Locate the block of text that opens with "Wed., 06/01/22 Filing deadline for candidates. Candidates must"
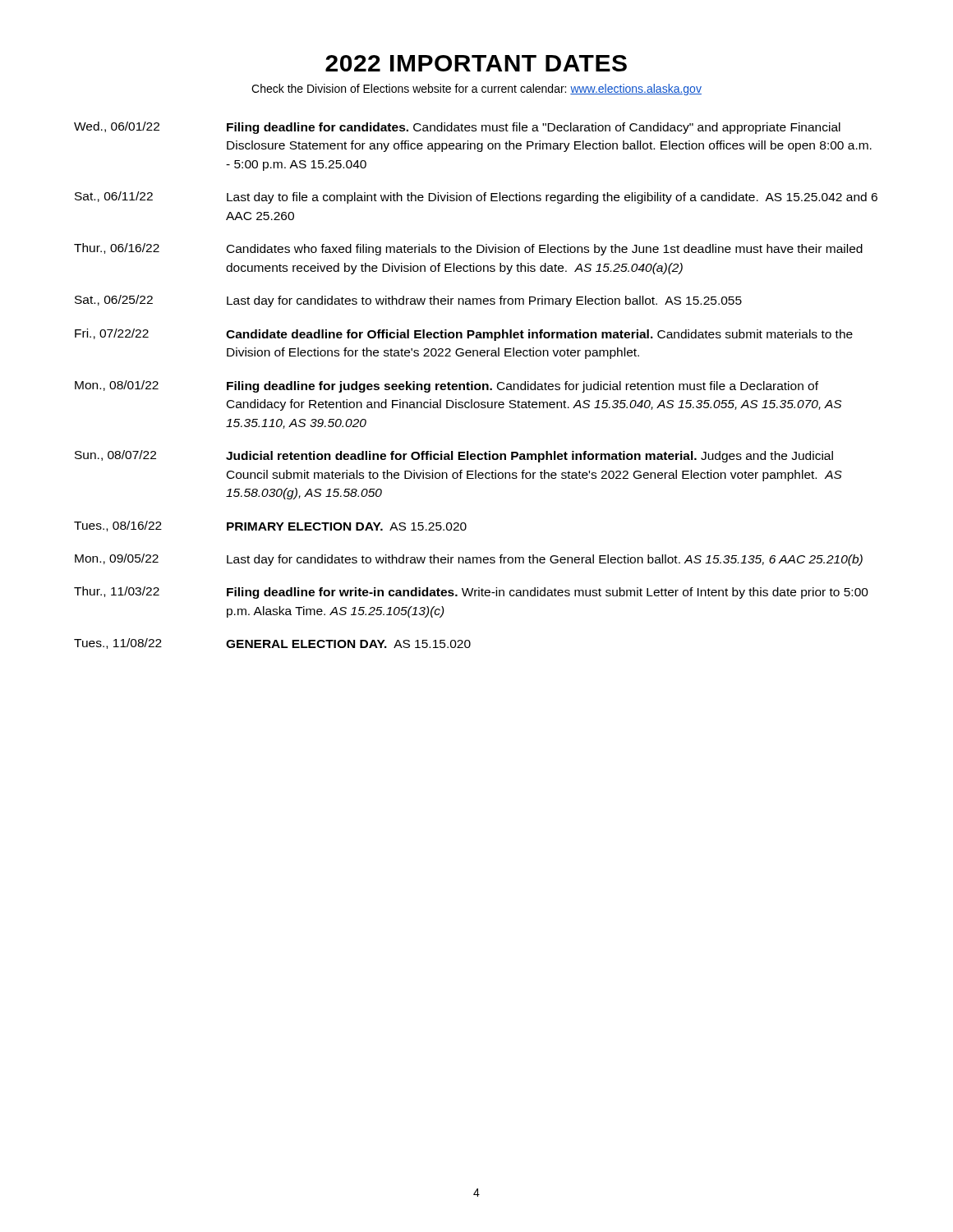Viewport: 953px width, 1232px height. pos(476,146)
